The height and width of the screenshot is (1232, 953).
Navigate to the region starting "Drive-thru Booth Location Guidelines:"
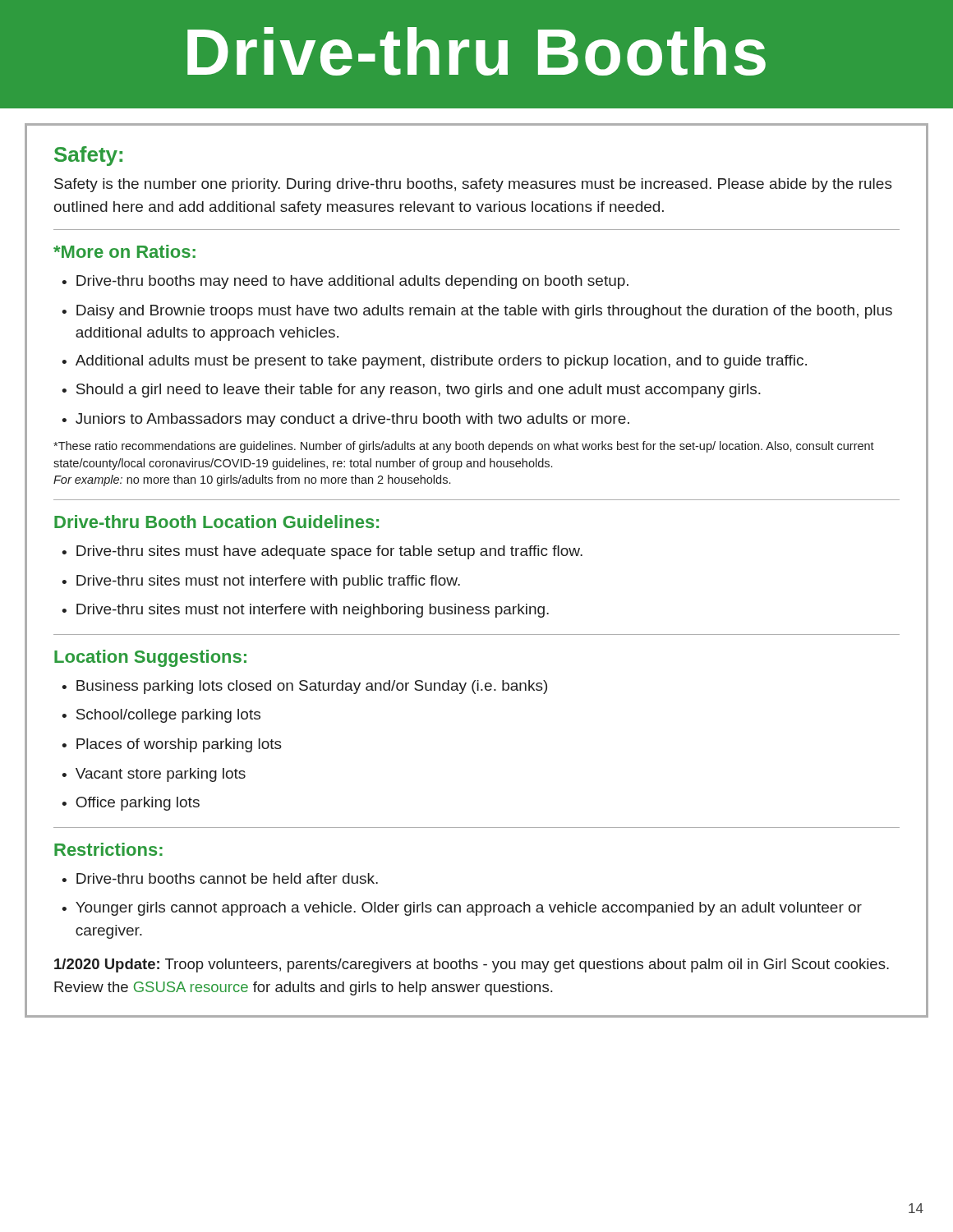[217, 522]
